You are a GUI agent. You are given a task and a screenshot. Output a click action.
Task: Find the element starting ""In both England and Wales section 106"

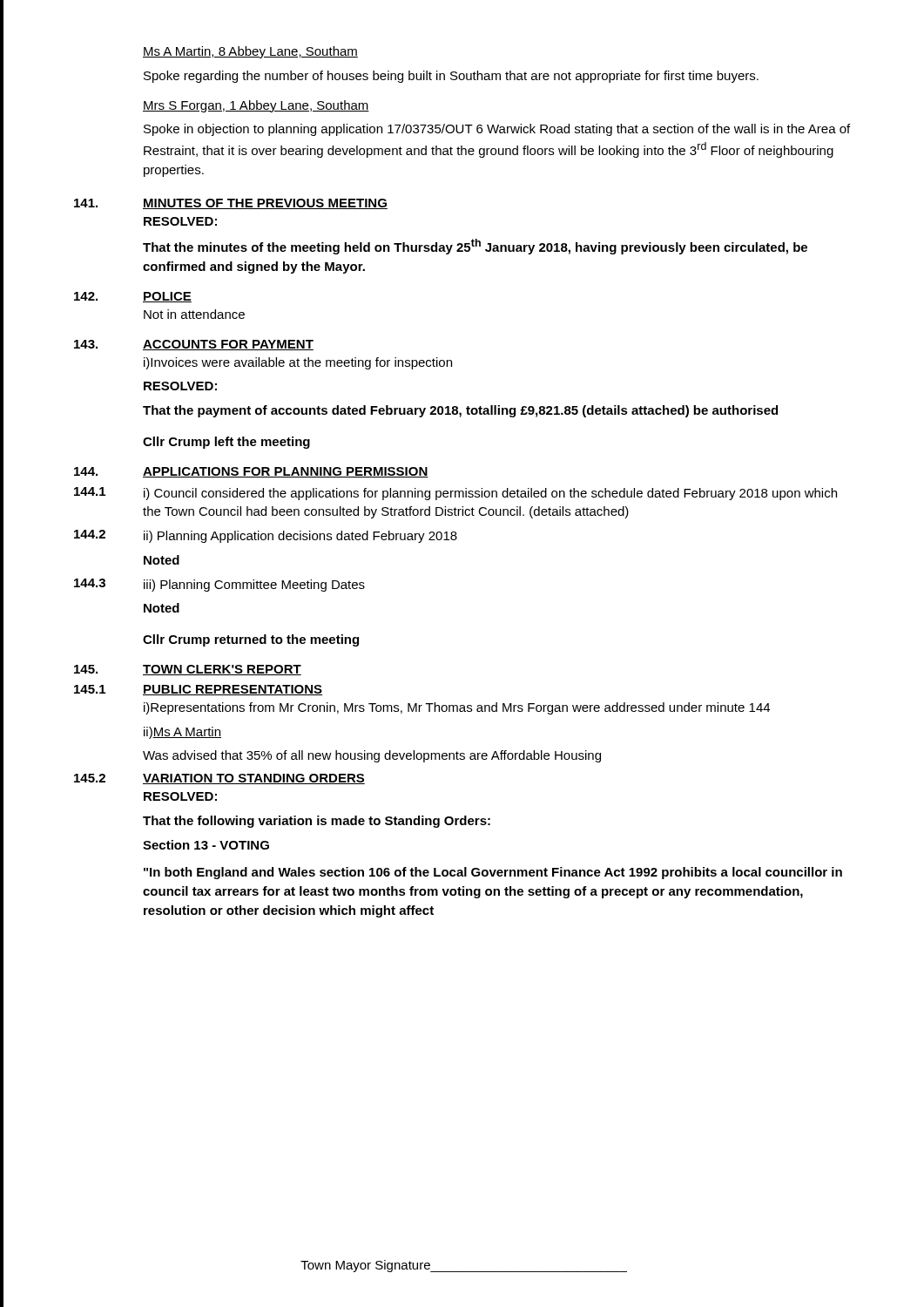pos(499,891)
